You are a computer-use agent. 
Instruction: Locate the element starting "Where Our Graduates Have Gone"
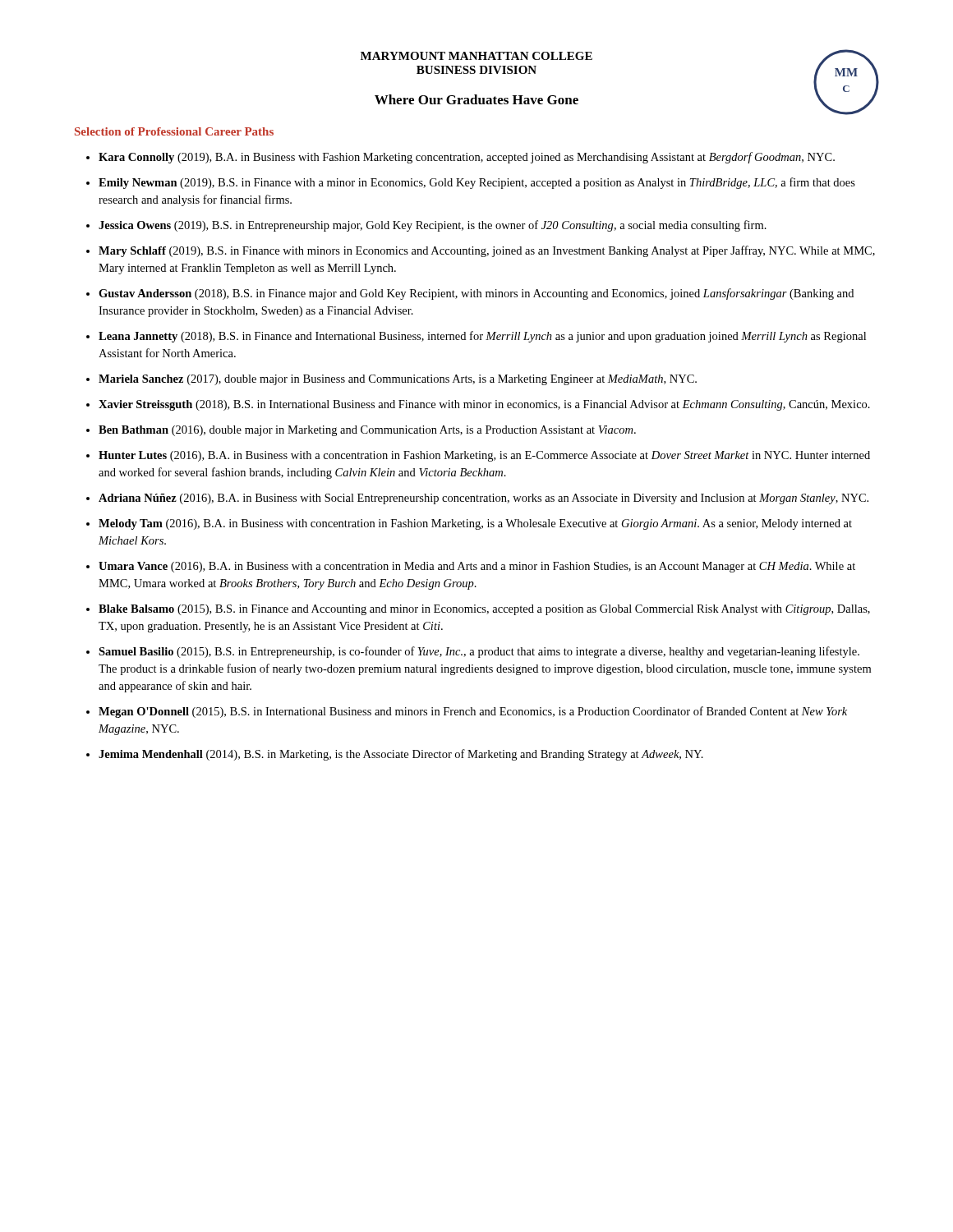pyautogui.click(x=476, y=100)
